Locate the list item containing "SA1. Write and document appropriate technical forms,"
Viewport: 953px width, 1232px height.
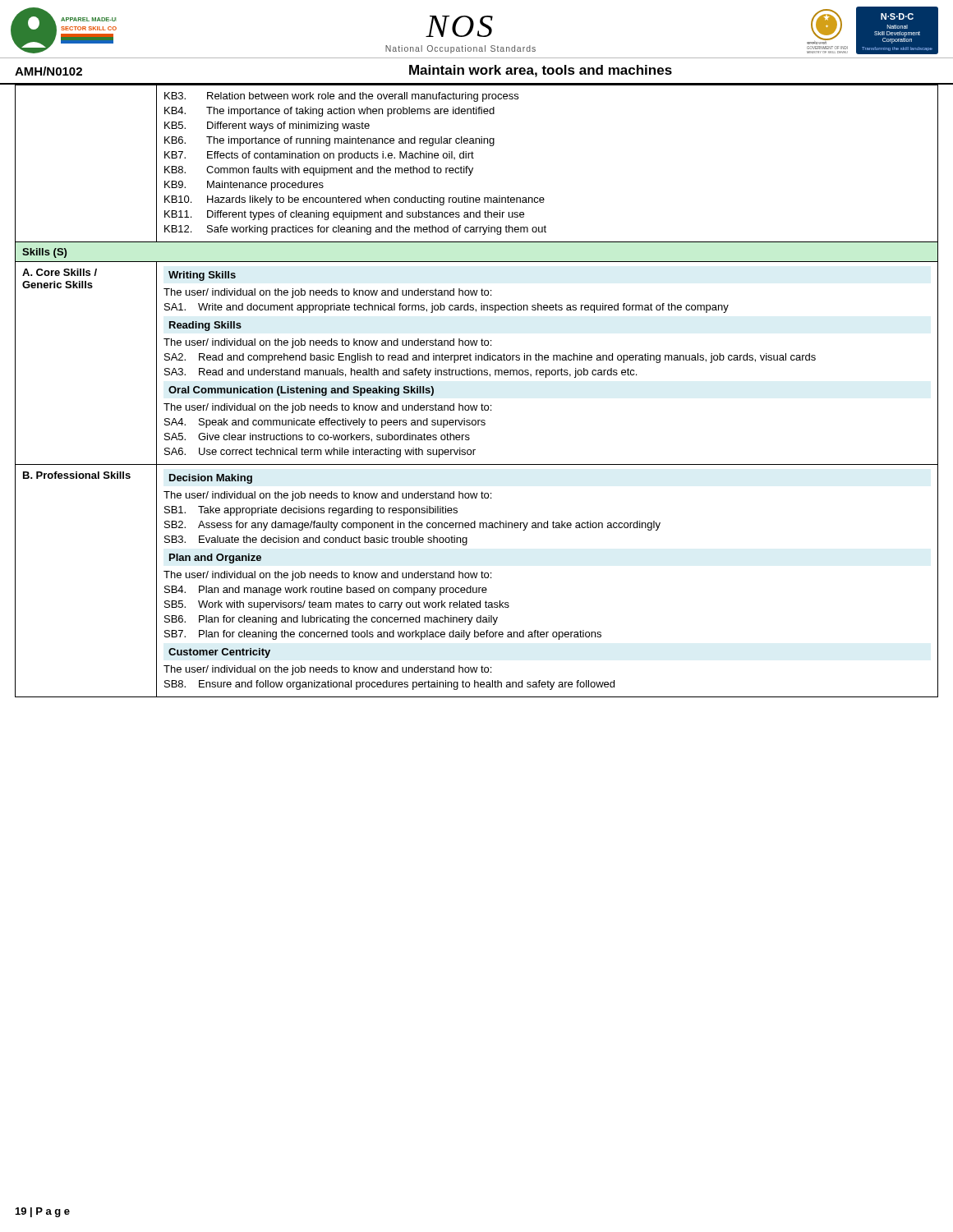[x=446, y=307]
